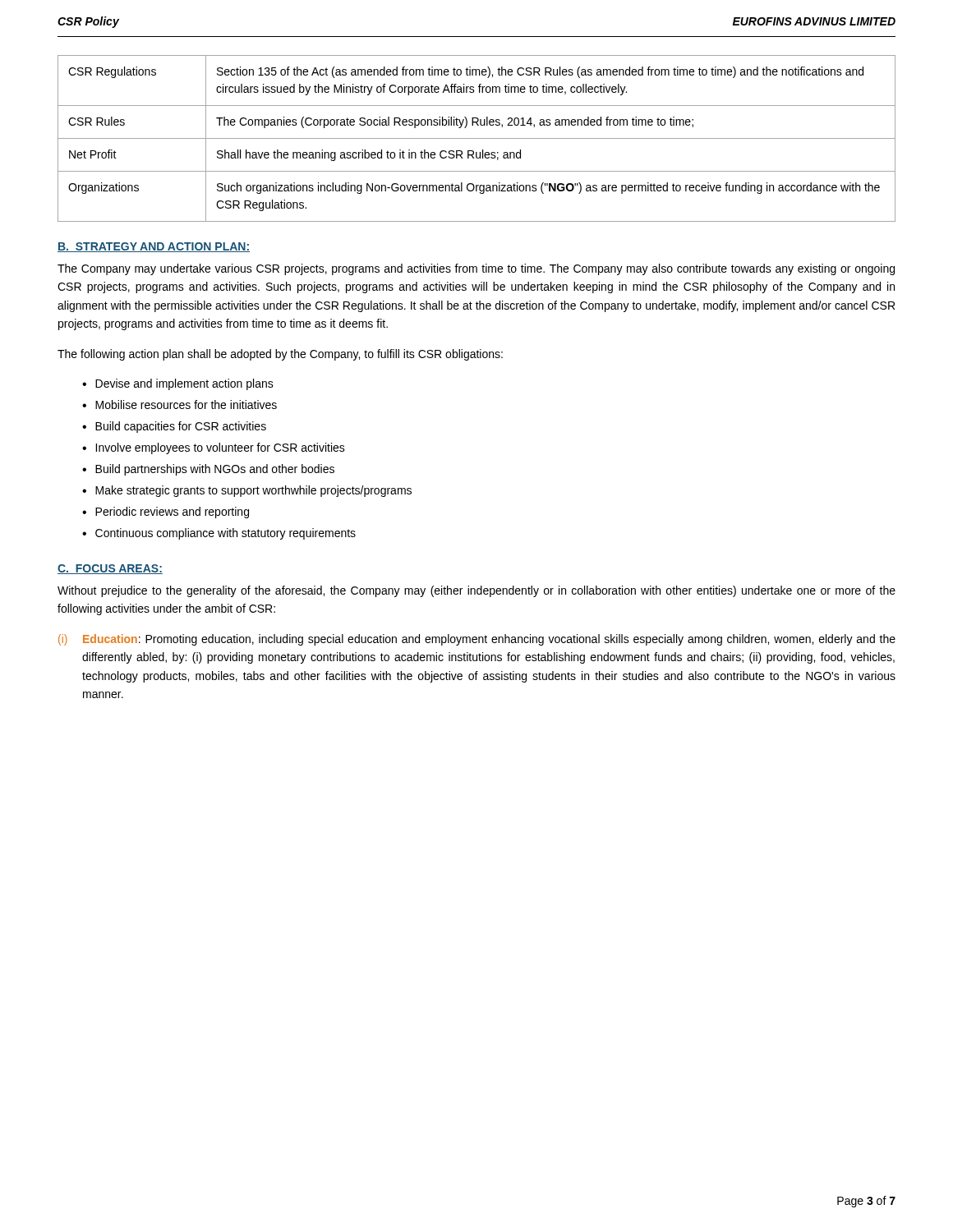Find "•Devise and implement action plans" on this page

(x=178, y=384)
